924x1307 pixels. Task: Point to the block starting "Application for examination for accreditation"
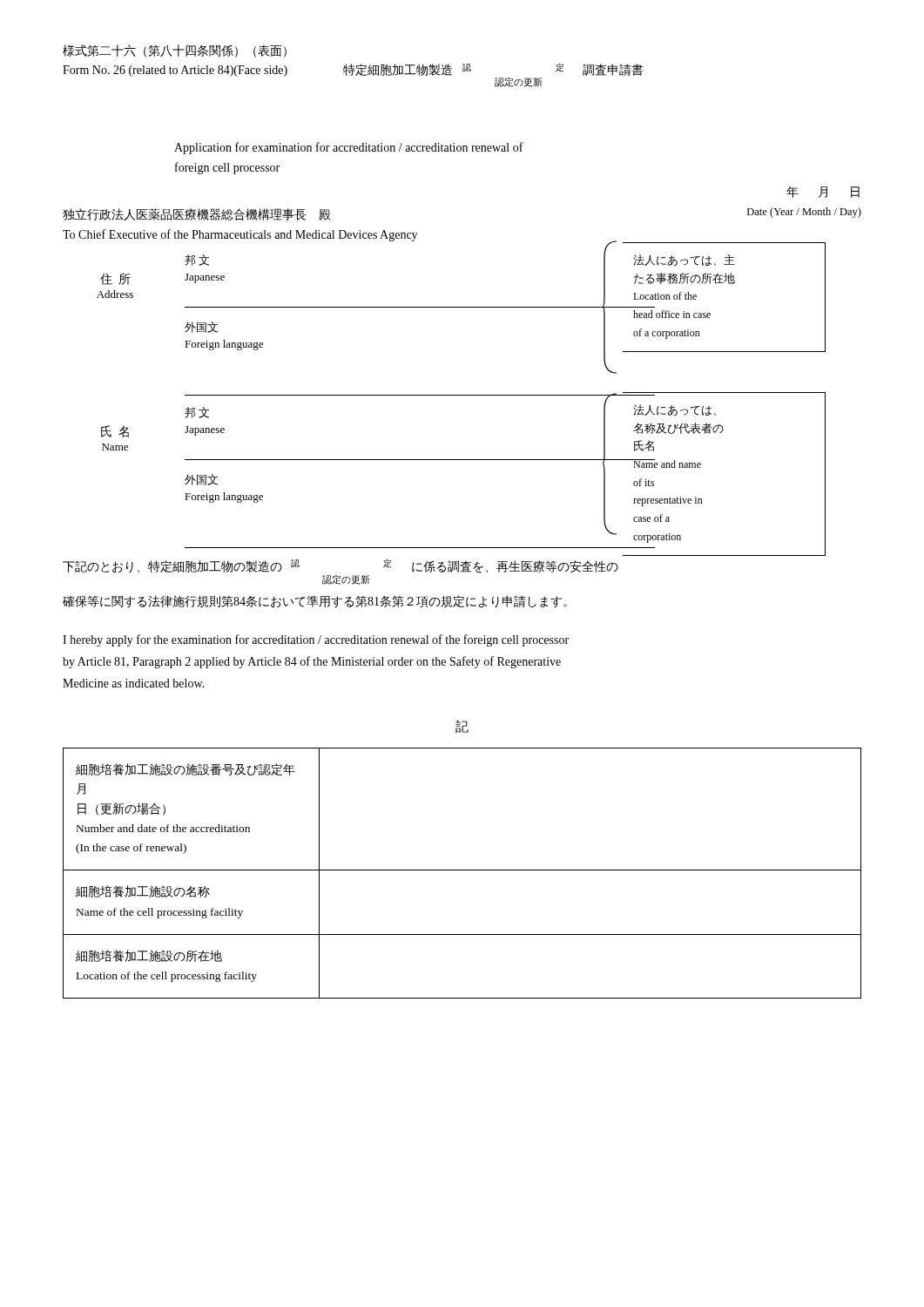click(349, 158)
